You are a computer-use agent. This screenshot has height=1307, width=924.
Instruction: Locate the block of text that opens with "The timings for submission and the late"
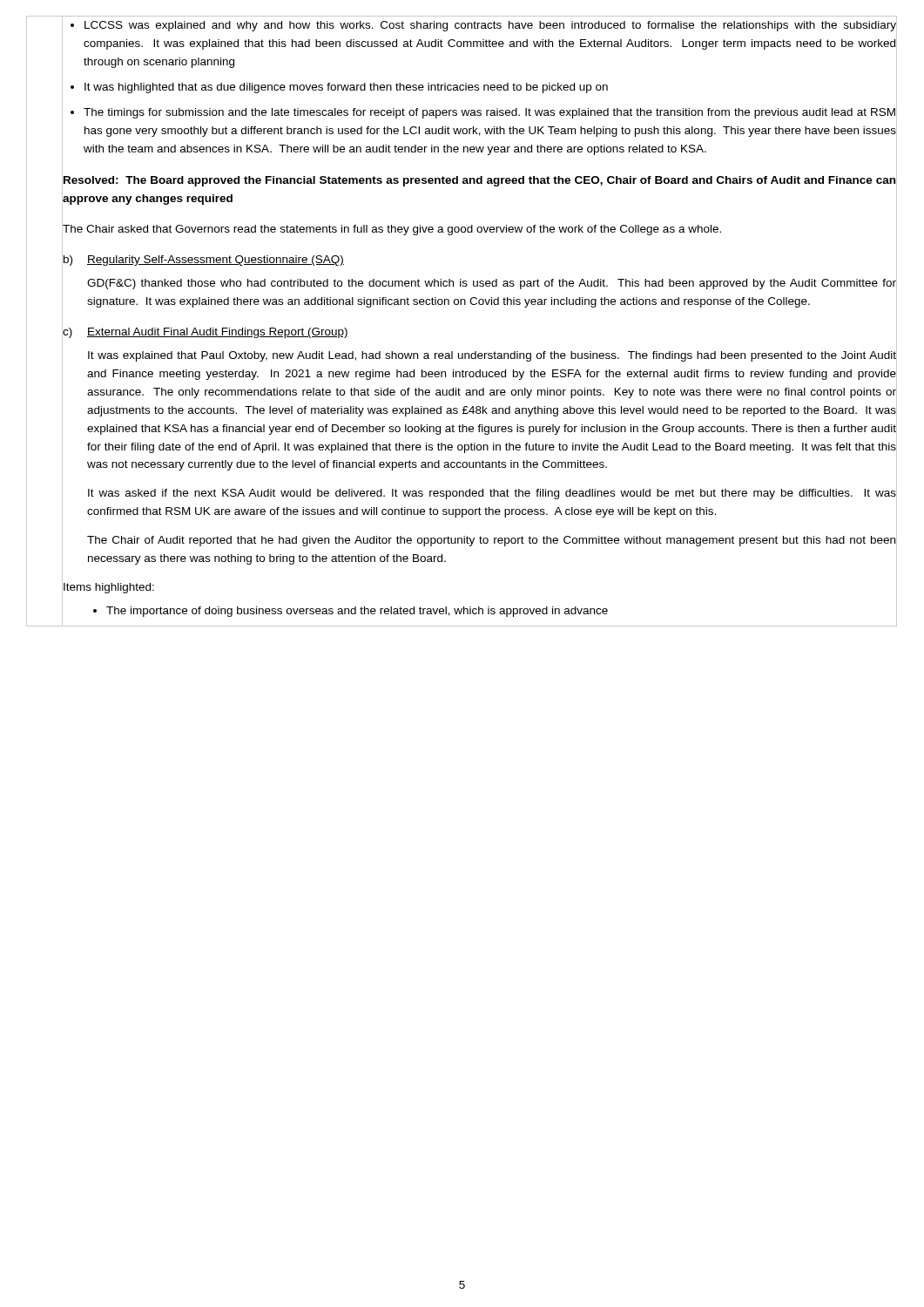[479, 131]
